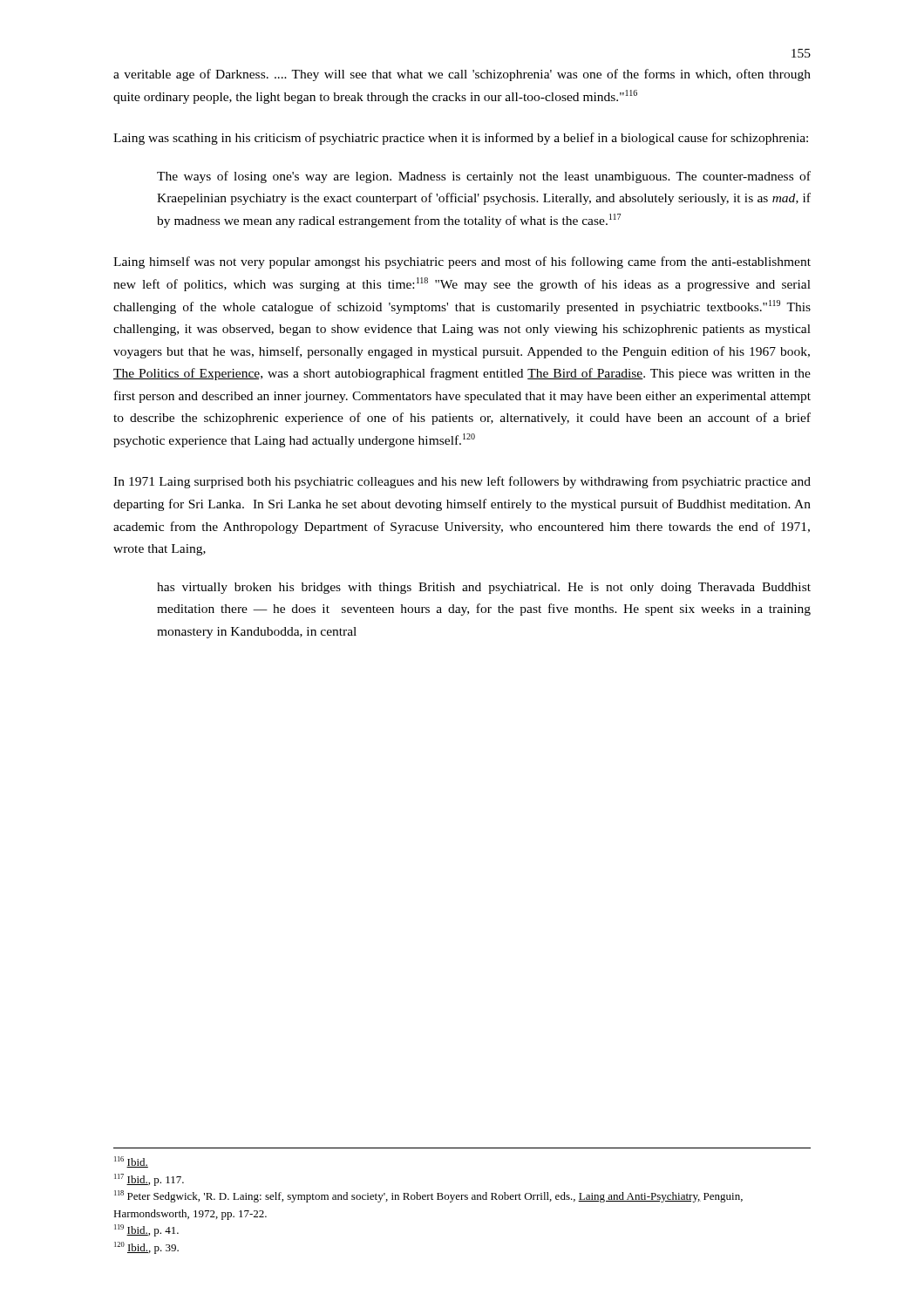Navigate to the text starting "117 Ibid., p. 117."
Screen dimensions: 1308x924
[x=149, y=1178]
